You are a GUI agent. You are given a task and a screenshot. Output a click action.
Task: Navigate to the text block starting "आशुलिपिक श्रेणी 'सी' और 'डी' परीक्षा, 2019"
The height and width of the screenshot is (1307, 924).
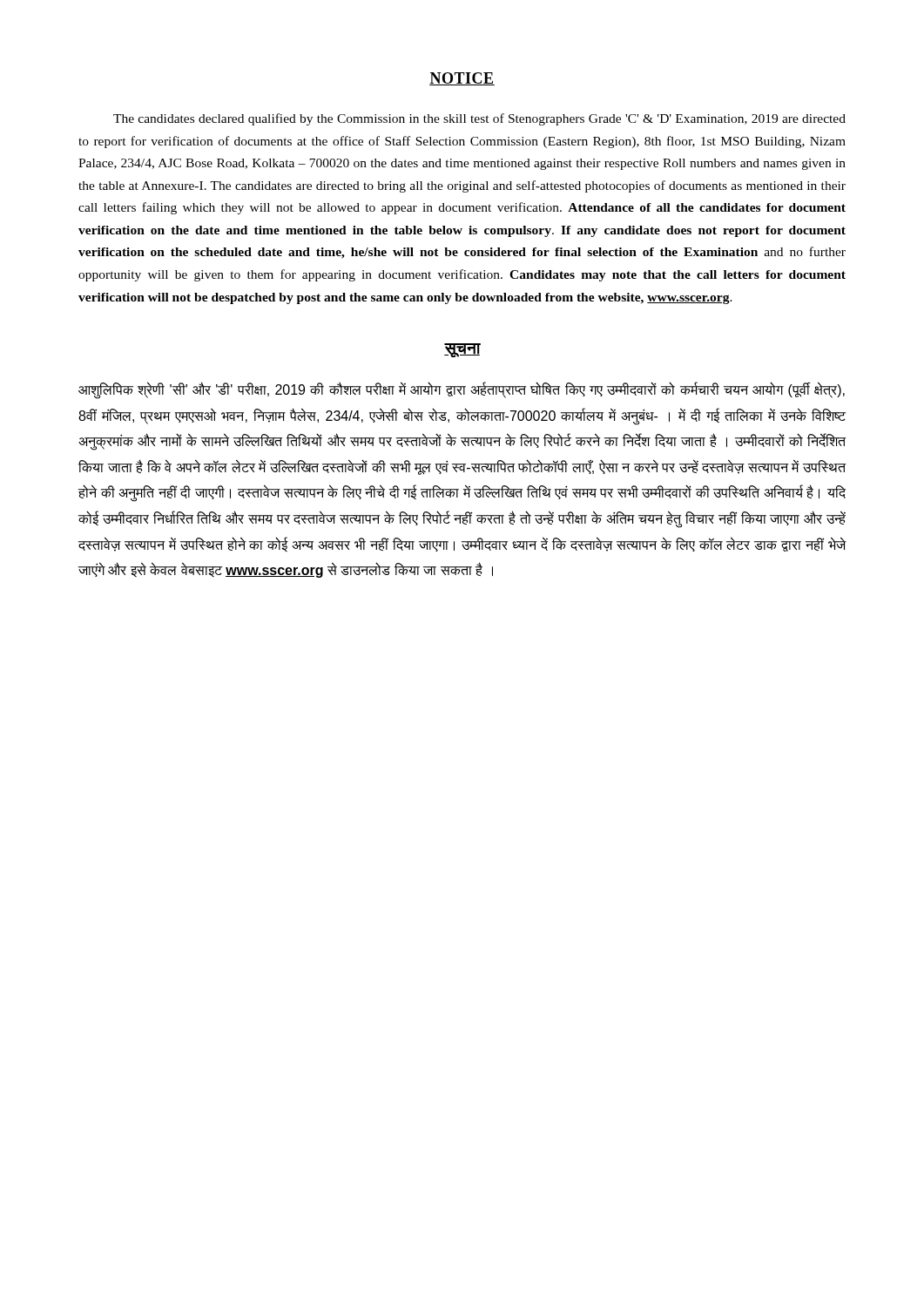point(462,480)
